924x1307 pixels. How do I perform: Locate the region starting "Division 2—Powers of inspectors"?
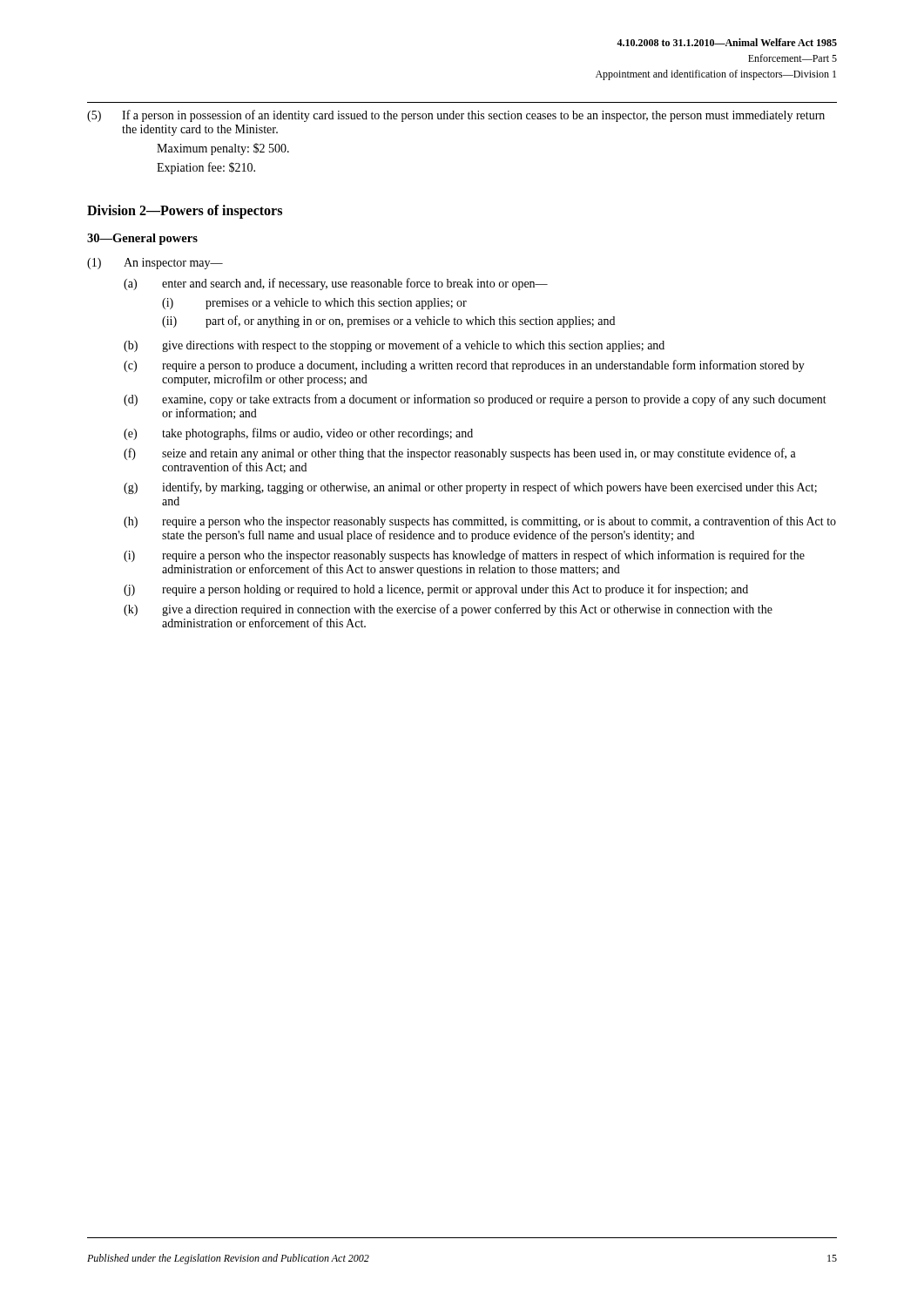tap(185, 210)
